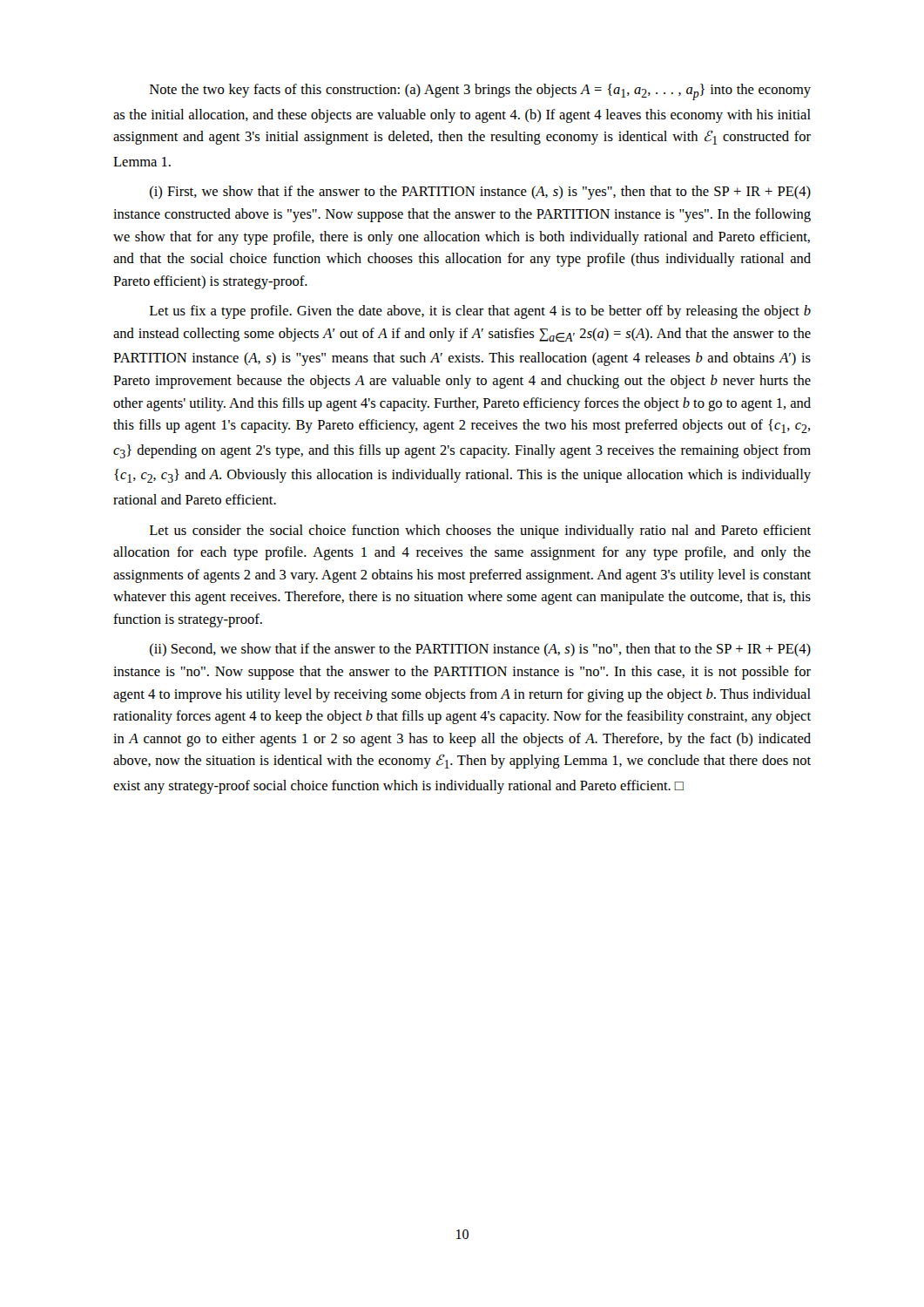This screenshot has height=1307, width=924.
Task: Point to the region starting "Note the two key"
Action: click(x=462, y=126)
